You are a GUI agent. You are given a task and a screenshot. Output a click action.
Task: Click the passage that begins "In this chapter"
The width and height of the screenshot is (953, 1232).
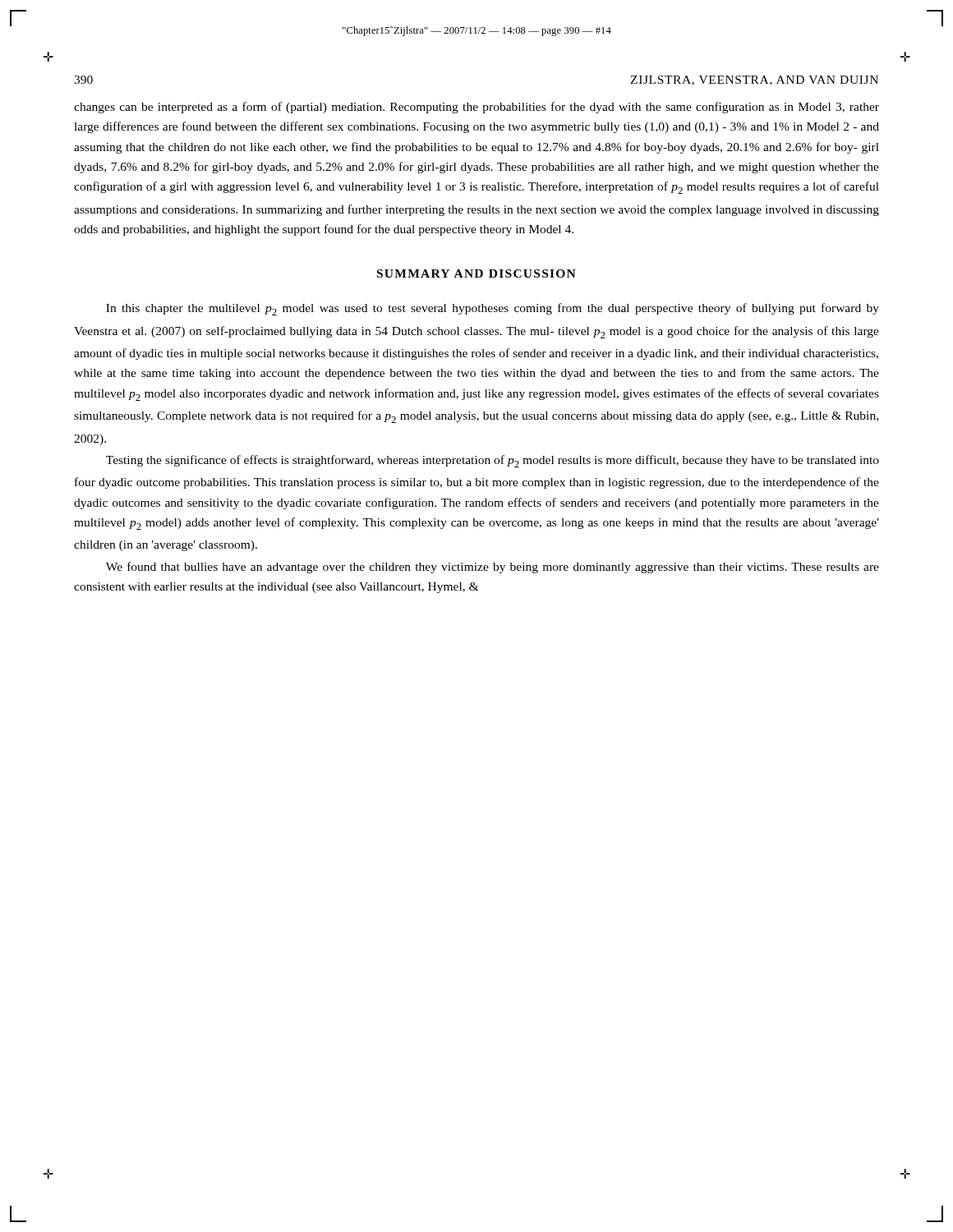(x=476, y=373)
